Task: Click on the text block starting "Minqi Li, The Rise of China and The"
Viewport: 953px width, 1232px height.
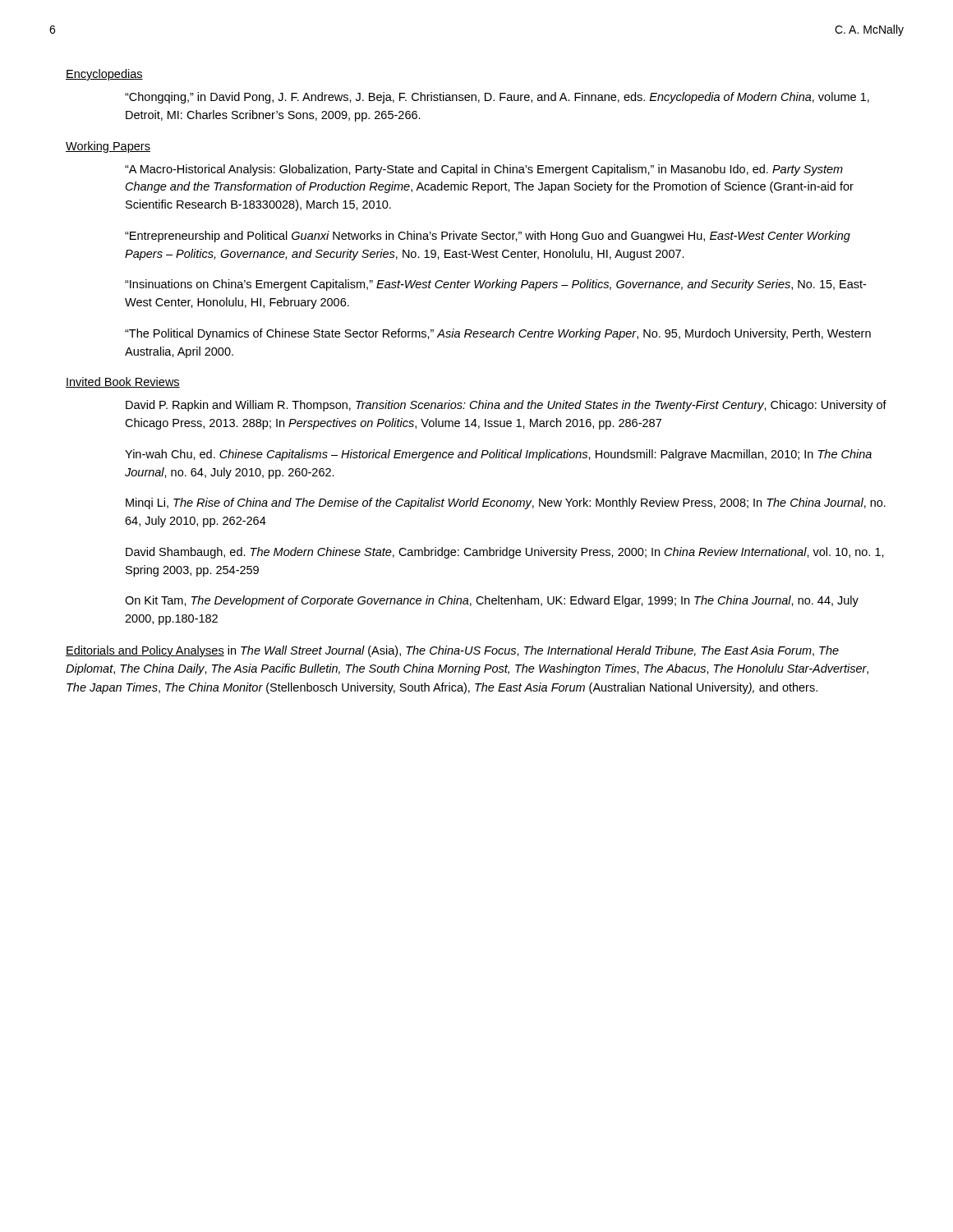Action: (506, 512)
